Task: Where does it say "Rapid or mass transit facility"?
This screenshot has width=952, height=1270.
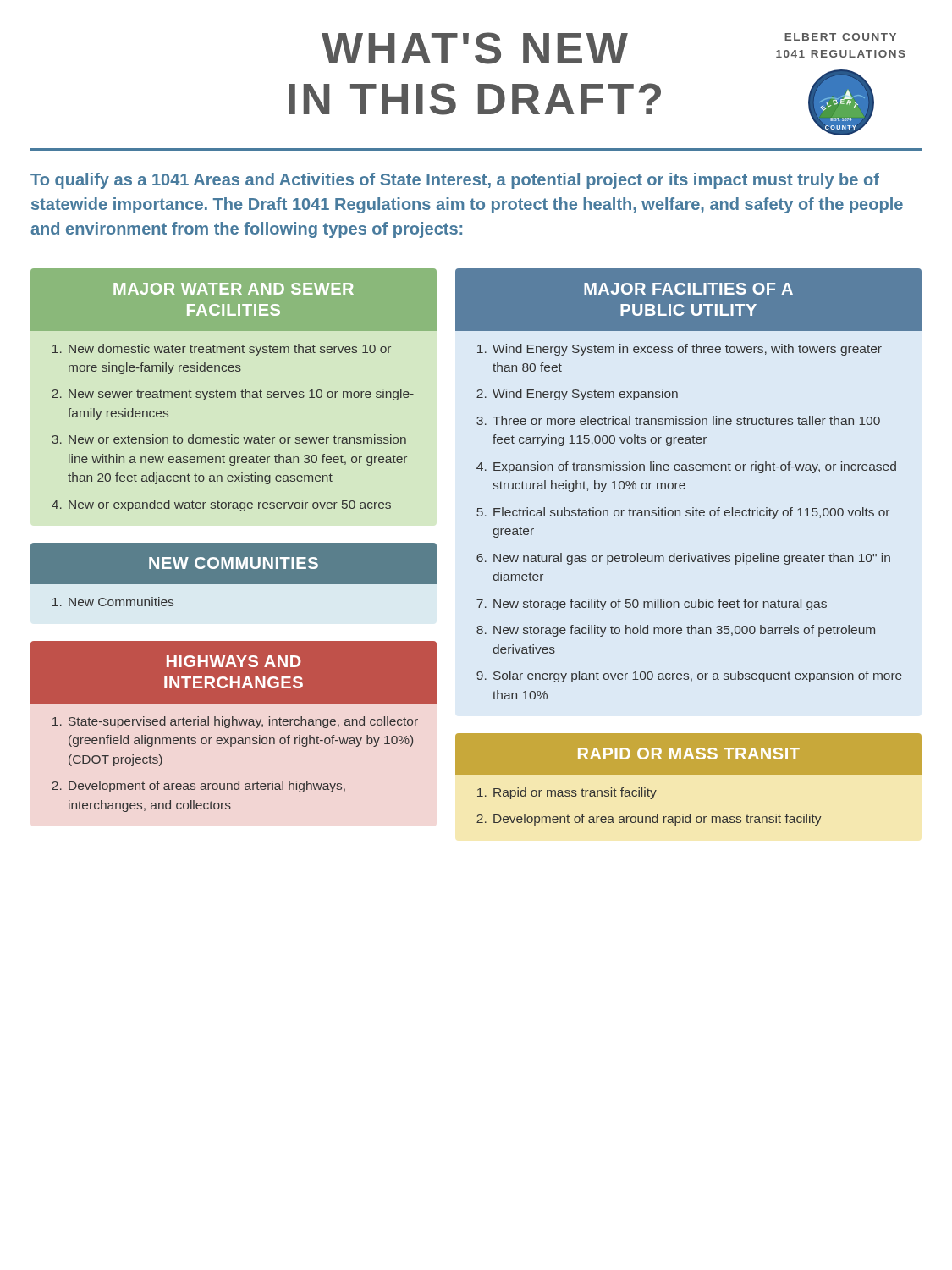Action: tap(574, 792)
